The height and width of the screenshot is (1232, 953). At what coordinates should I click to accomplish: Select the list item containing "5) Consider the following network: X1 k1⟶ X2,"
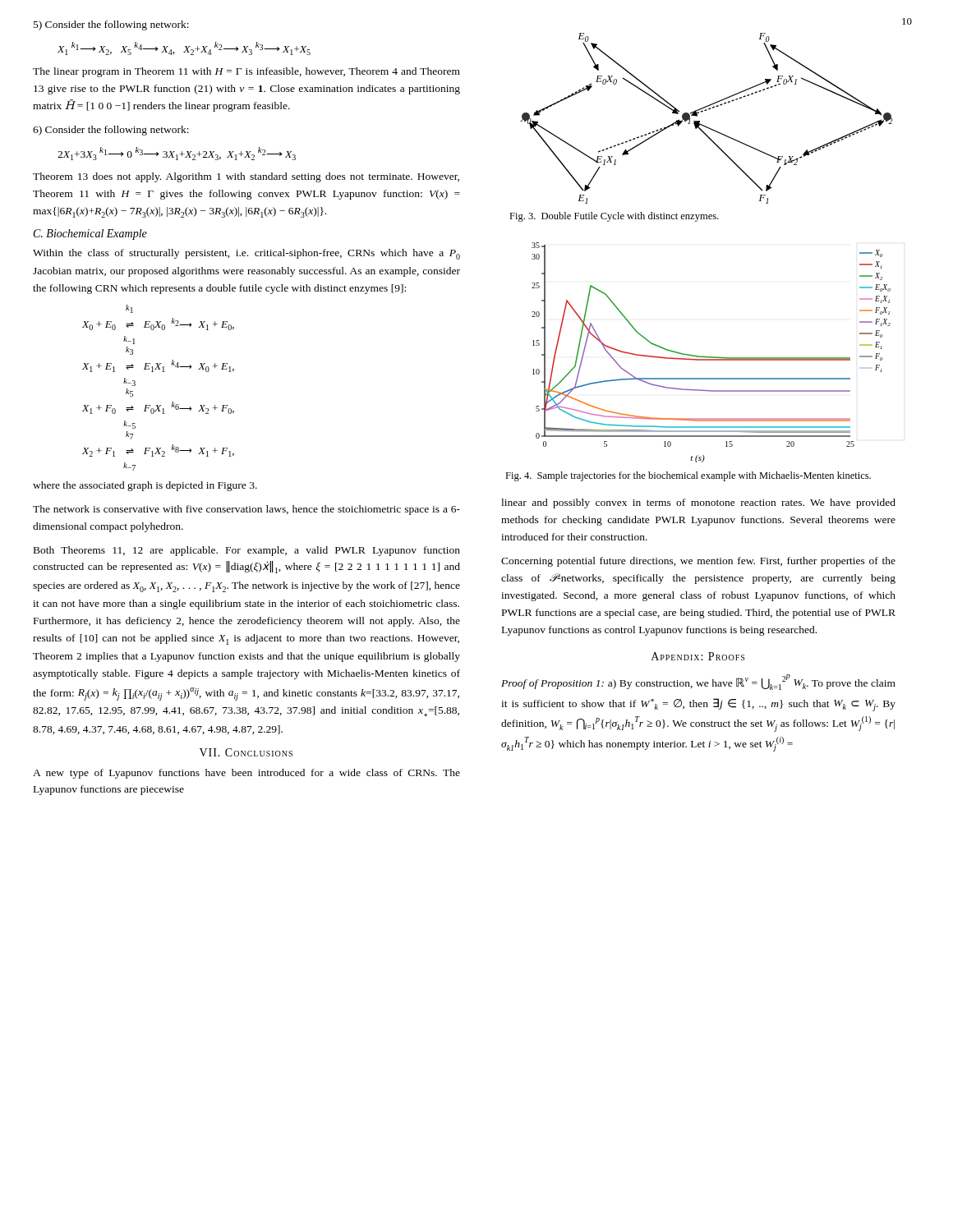(246, 66)
